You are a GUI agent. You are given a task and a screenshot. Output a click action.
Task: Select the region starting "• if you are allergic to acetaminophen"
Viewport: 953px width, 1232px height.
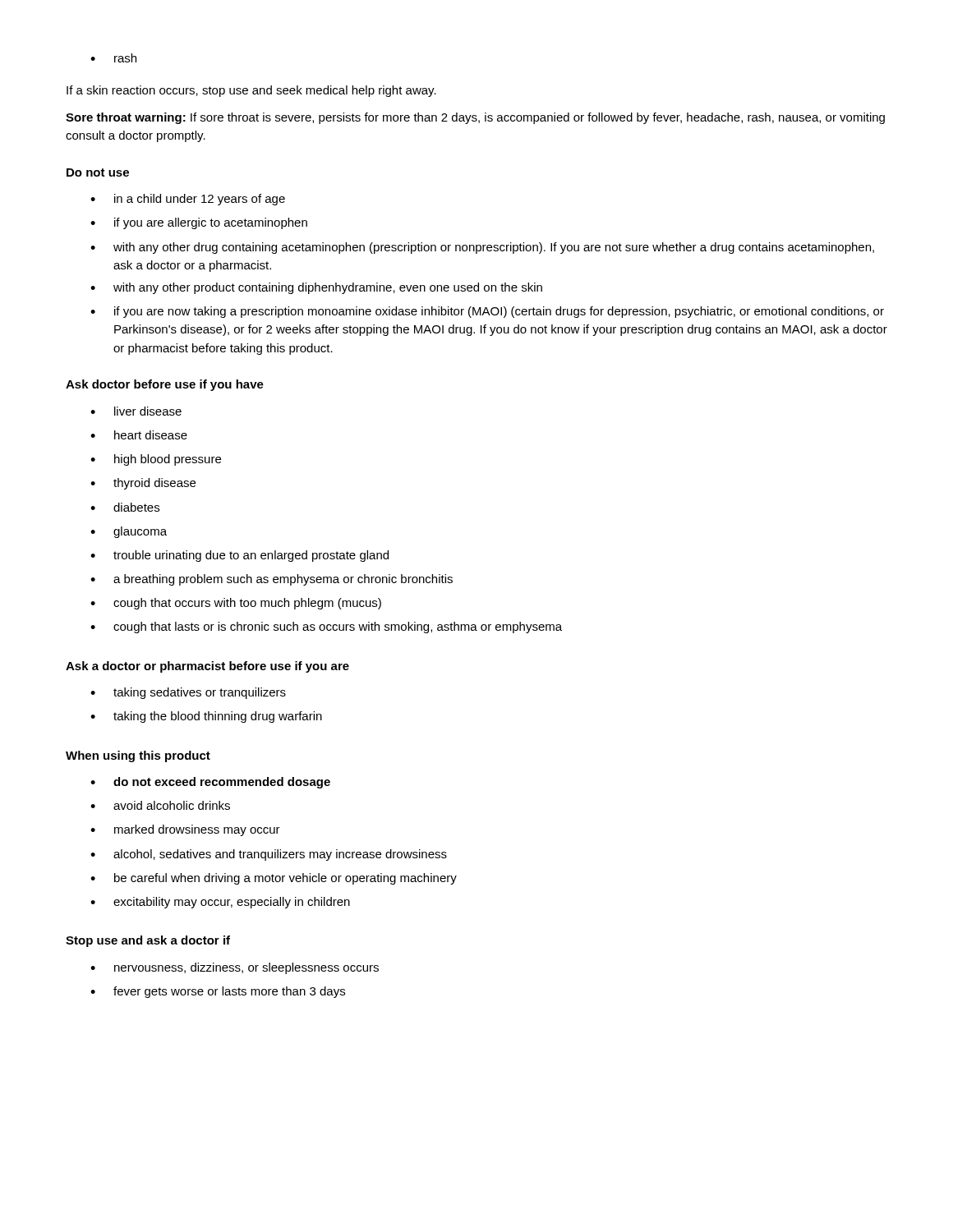point(199,223)
